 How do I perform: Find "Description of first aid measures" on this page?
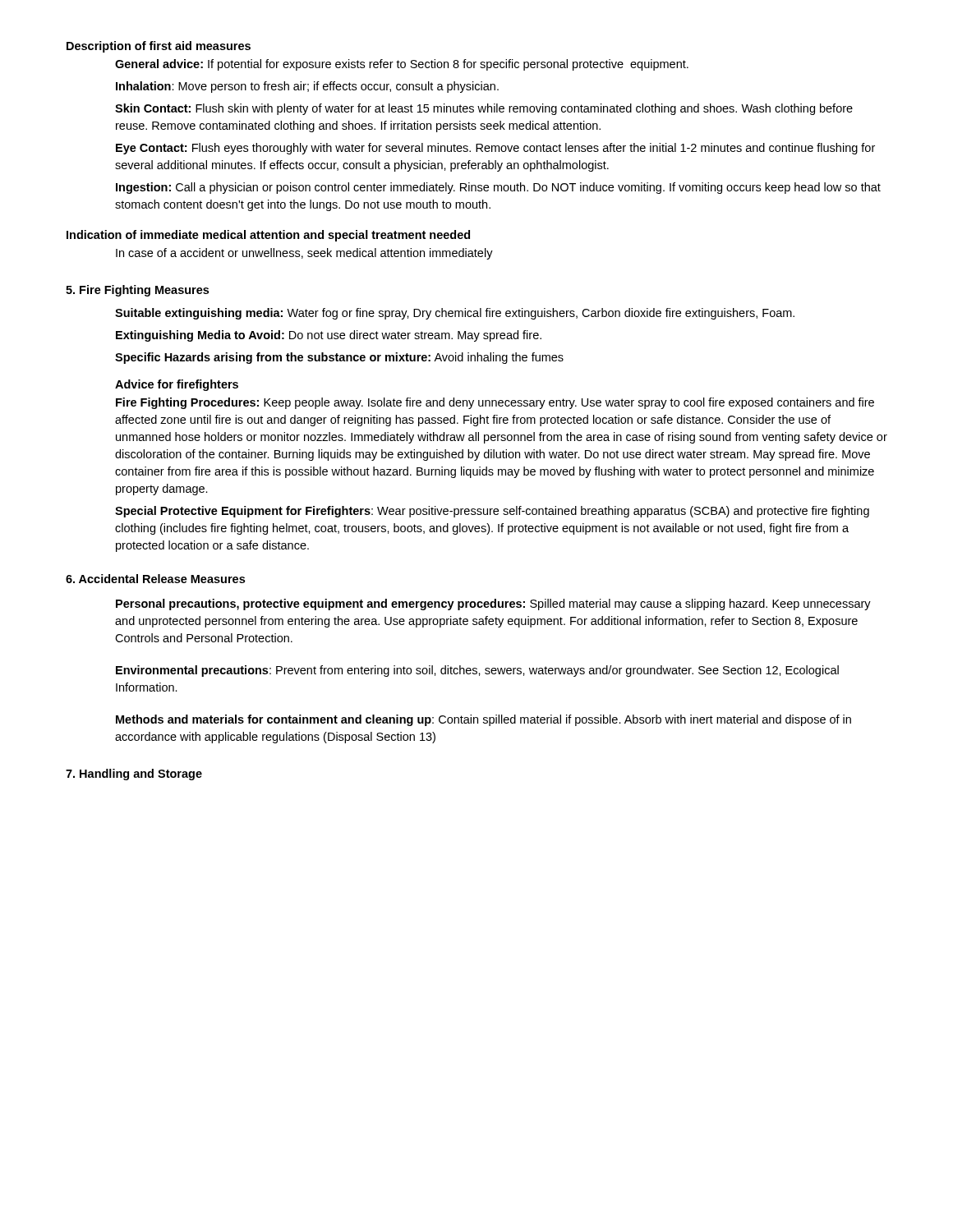(x=158, y=46)
